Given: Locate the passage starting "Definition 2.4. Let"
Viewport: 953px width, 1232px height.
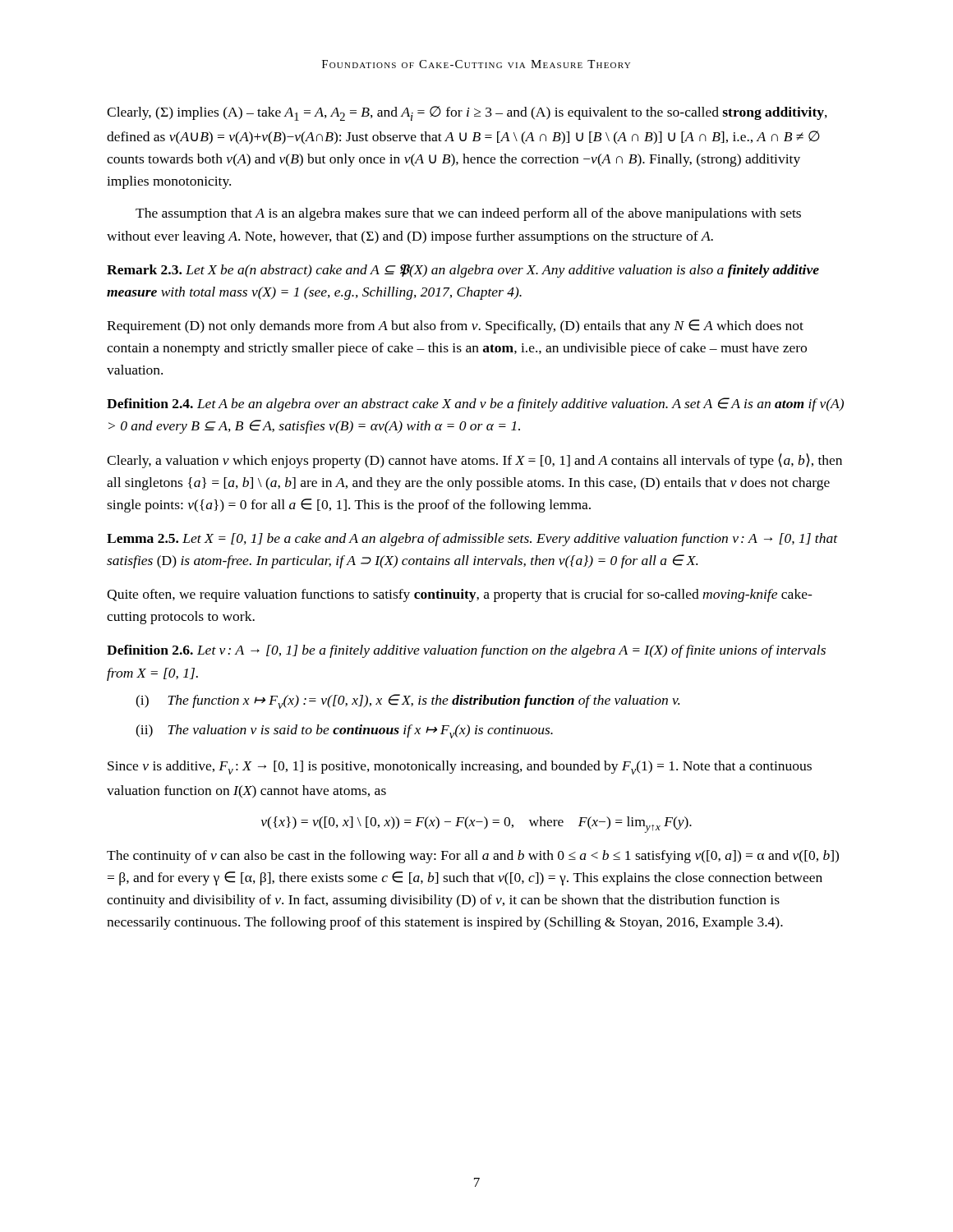Looking at the screenshot, I should tap(476, 415).
